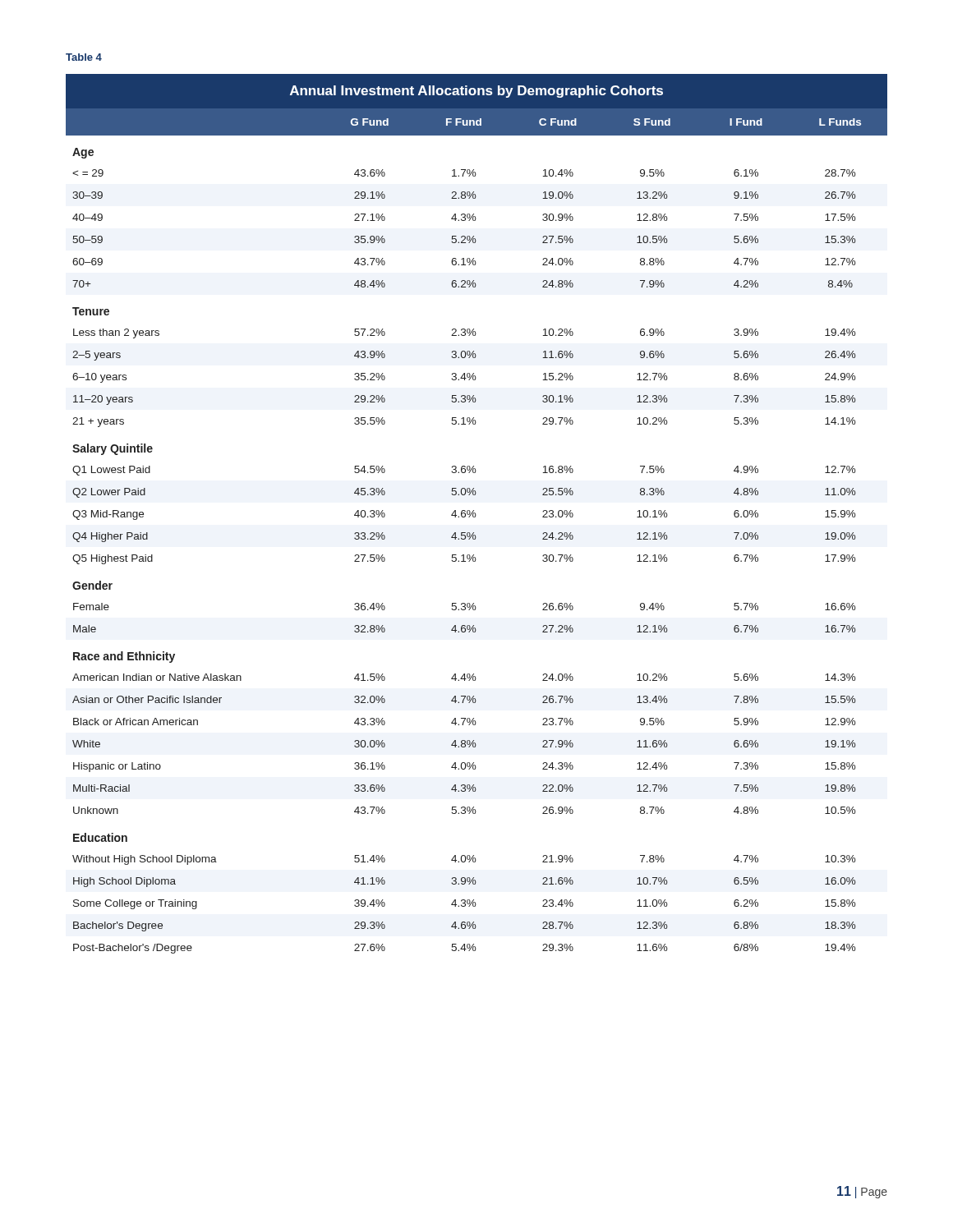Click where it says "Annual Investment Allocations by Demographic Cohorts"
This screenshot has width=953, height=1232.
tap(476, 91)
